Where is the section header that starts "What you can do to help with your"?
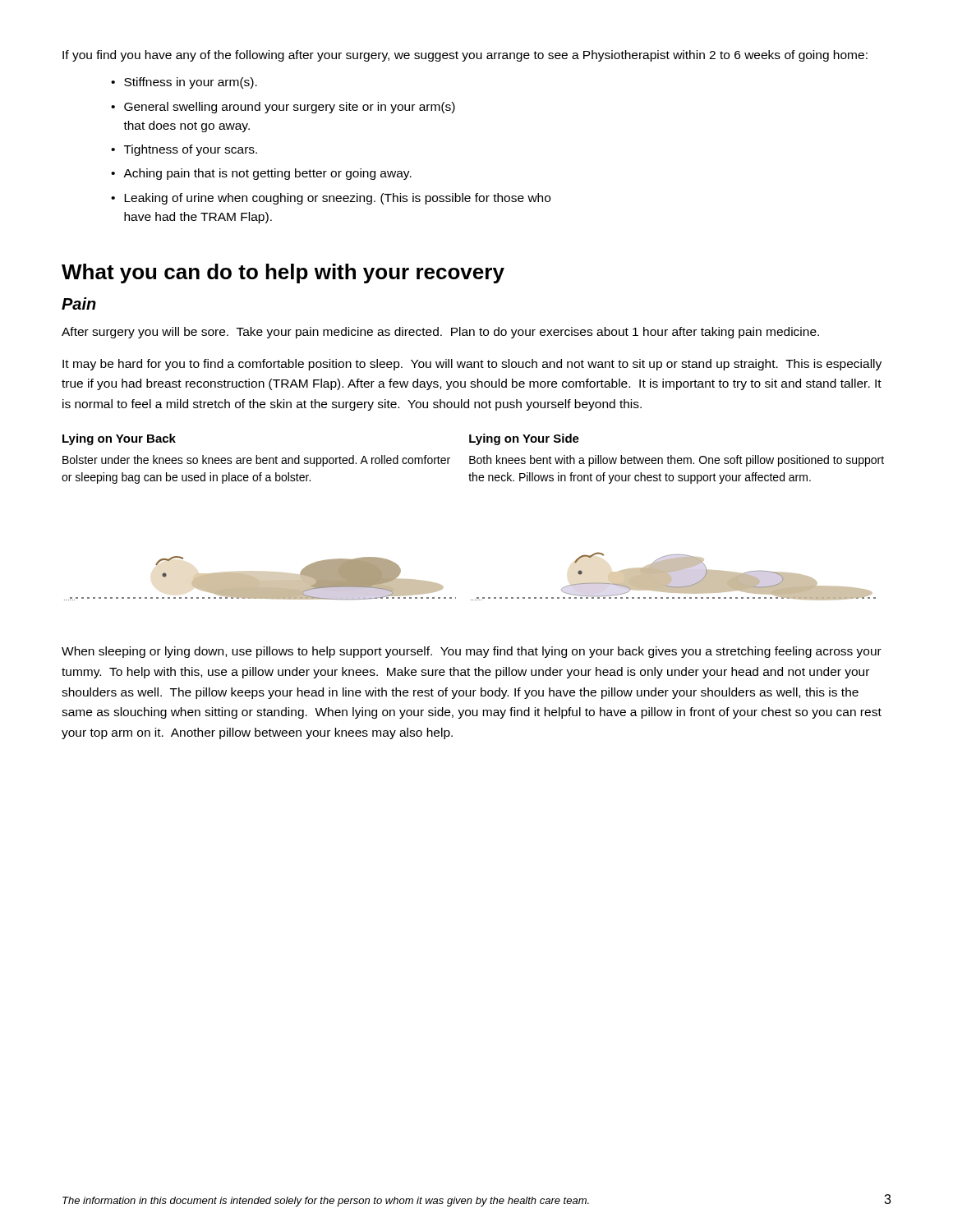 coord(283,272)
